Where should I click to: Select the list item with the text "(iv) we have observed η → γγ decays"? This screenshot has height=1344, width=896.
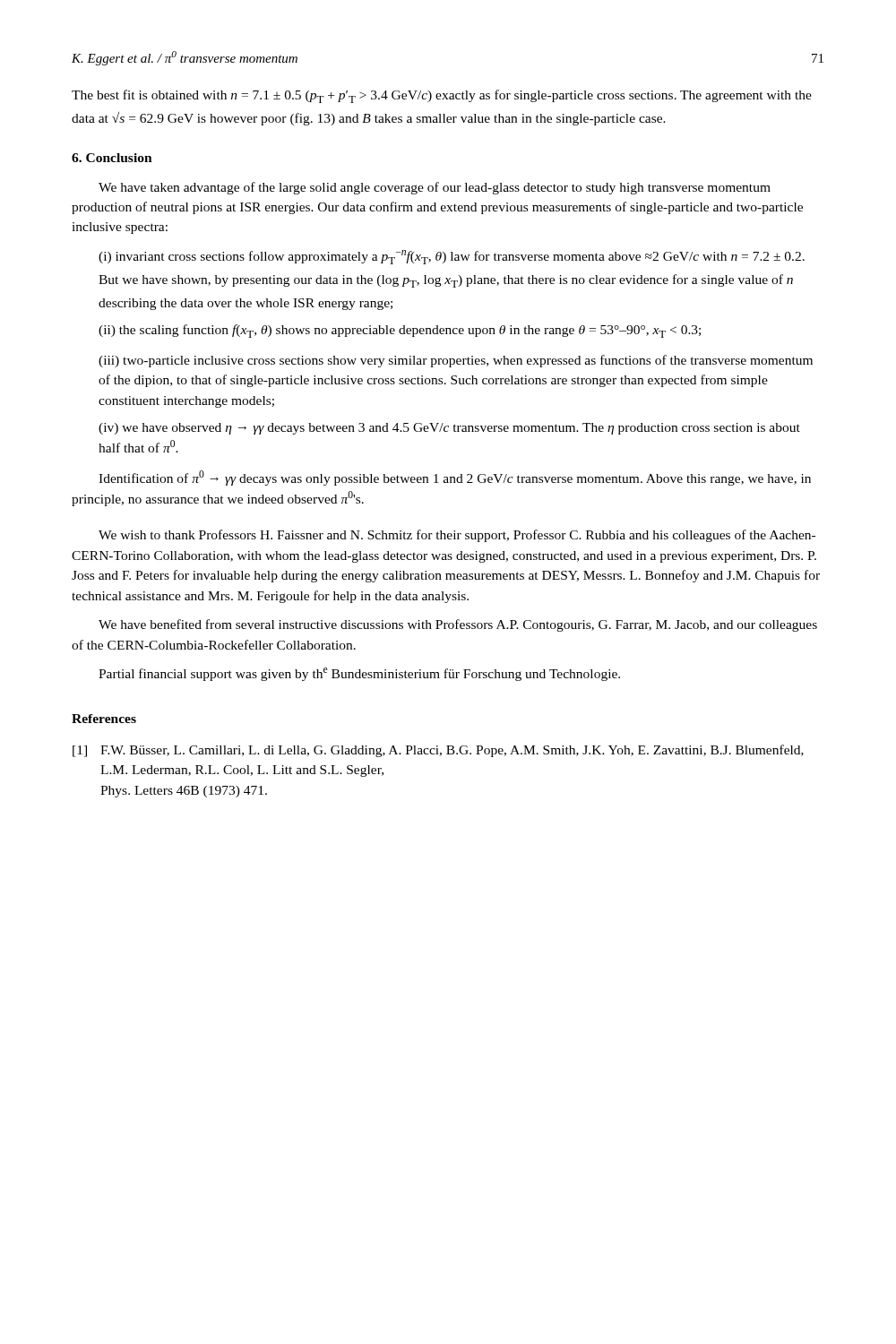click(x=449, y=437)
